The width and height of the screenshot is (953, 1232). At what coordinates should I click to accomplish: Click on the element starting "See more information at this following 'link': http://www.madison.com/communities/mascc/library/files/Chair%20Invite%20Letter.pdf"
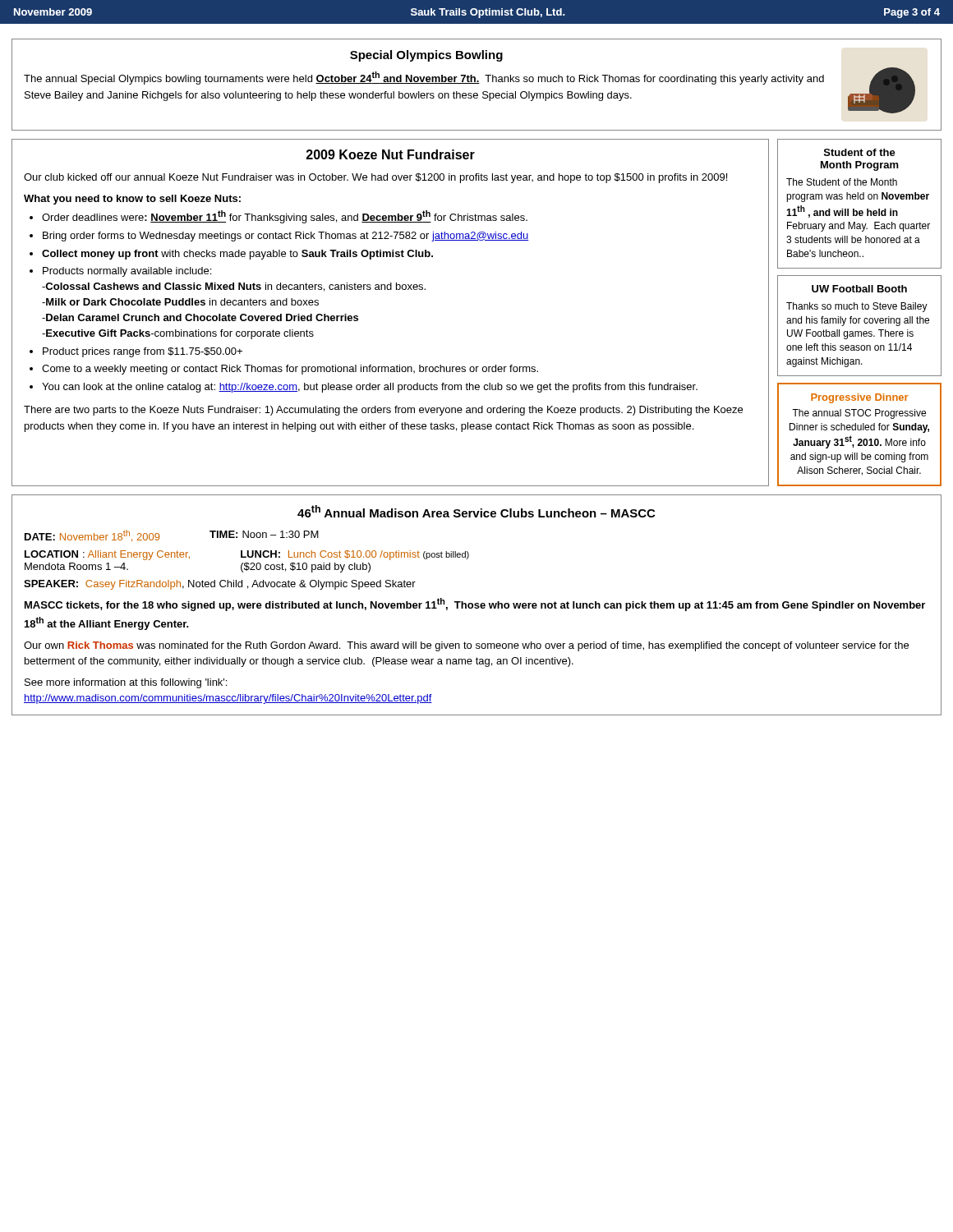click(x=228, y=690)
